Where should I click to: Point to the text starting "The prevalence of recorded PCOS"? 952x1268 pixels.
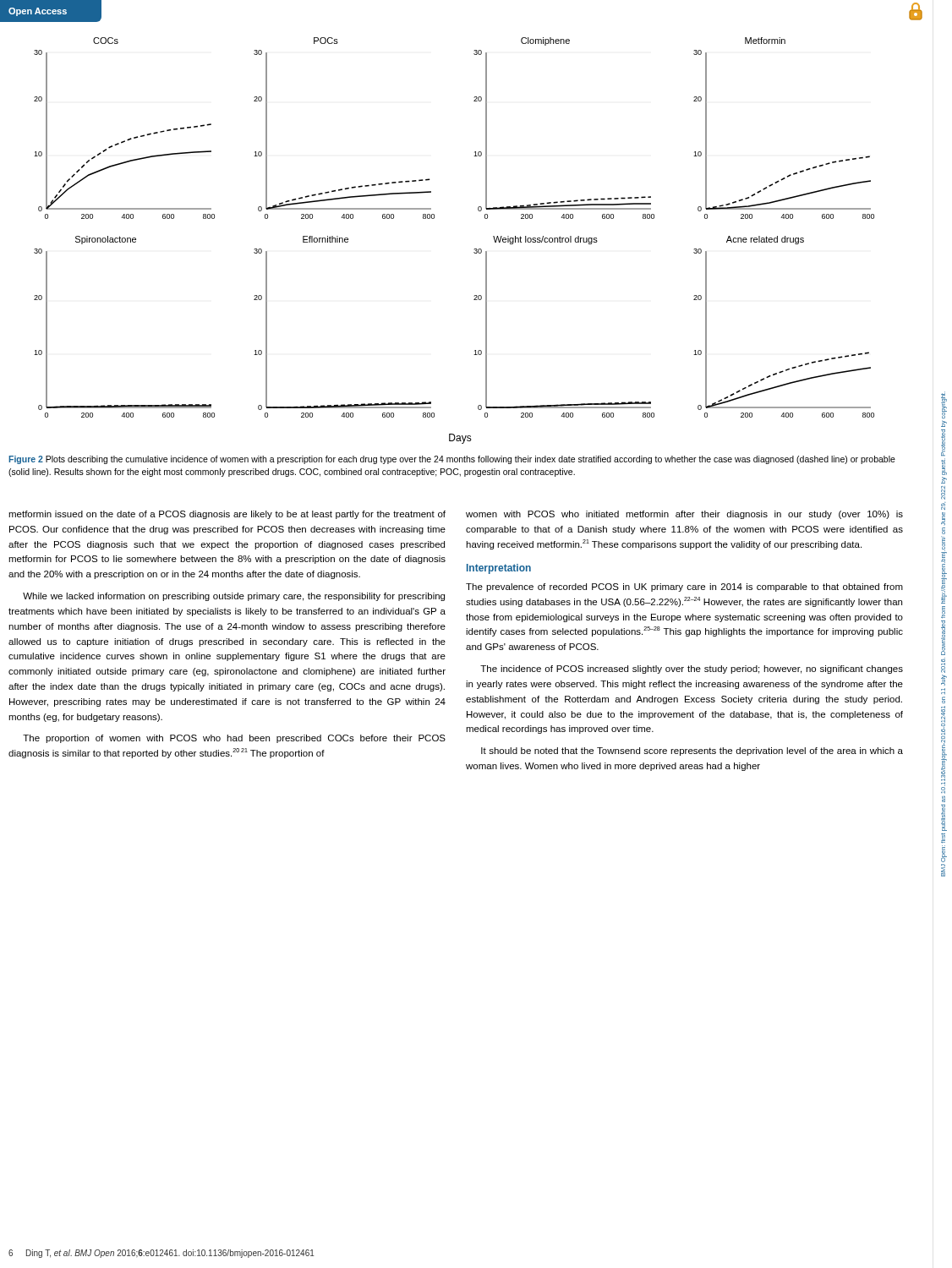[684, 677]
